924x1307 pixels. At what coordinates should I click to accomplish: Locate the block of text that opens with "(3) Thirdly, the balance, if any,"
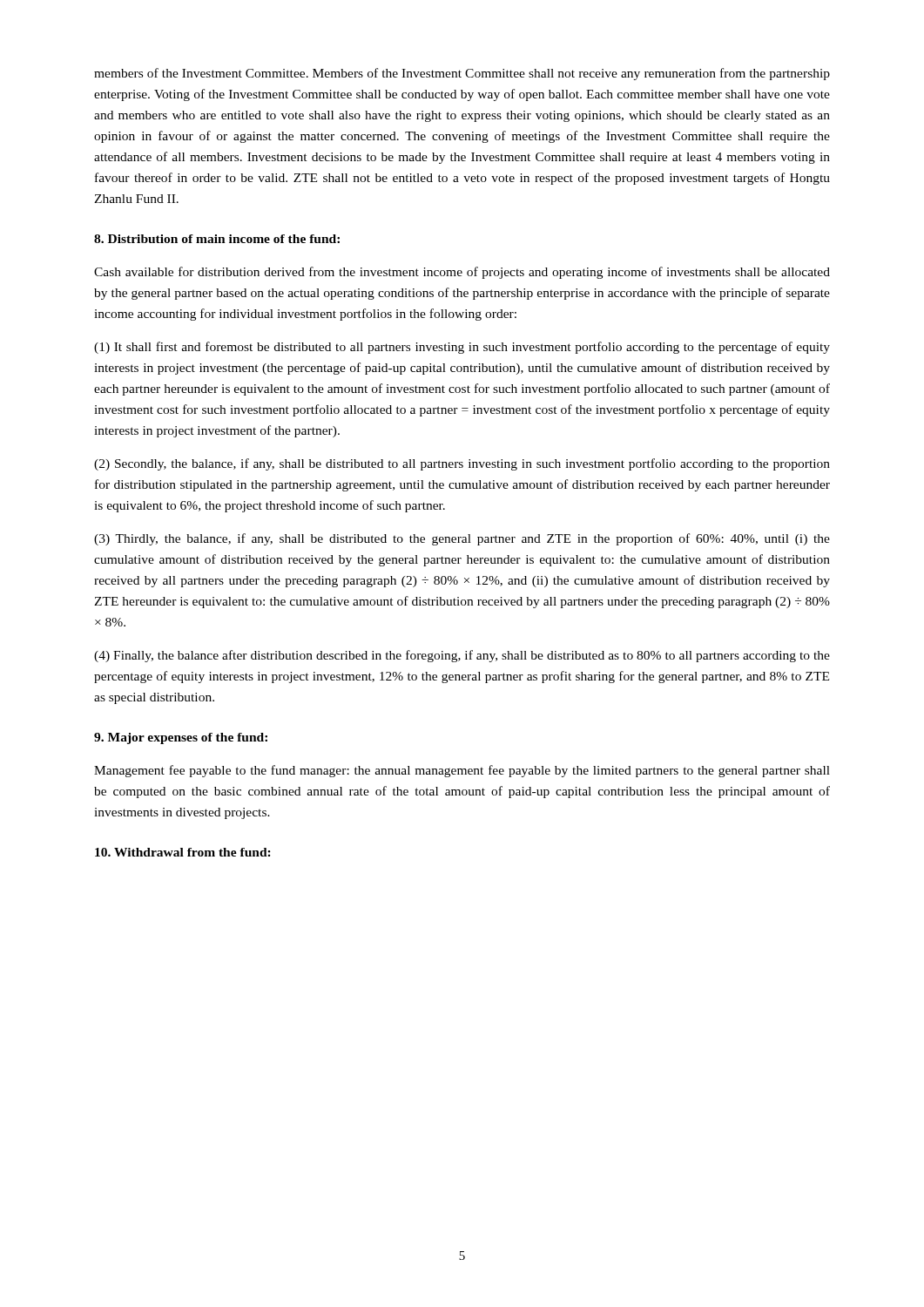pos(462,581)
